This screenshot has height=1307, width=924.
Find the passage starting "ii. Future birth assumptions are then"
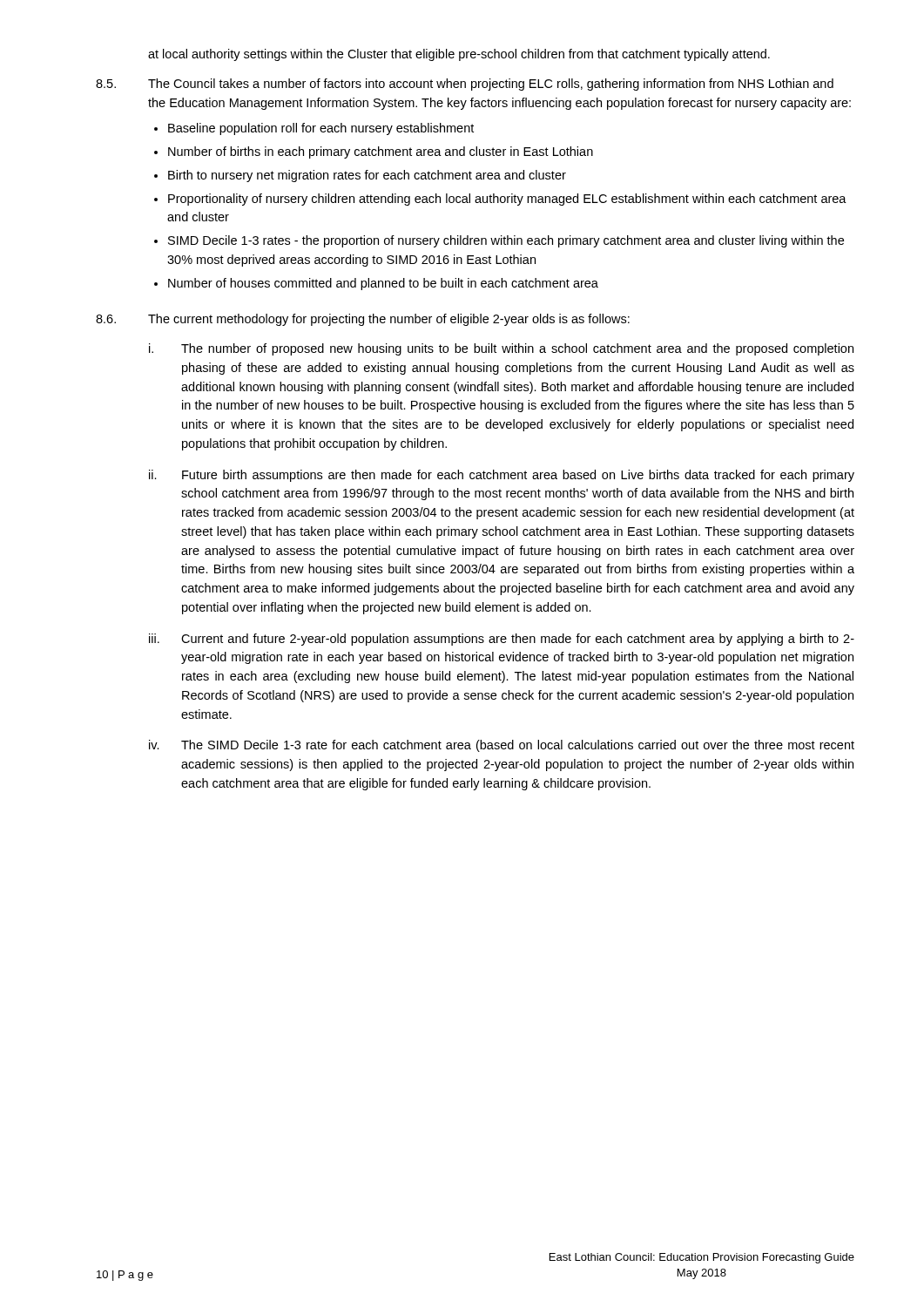point(501,541)
